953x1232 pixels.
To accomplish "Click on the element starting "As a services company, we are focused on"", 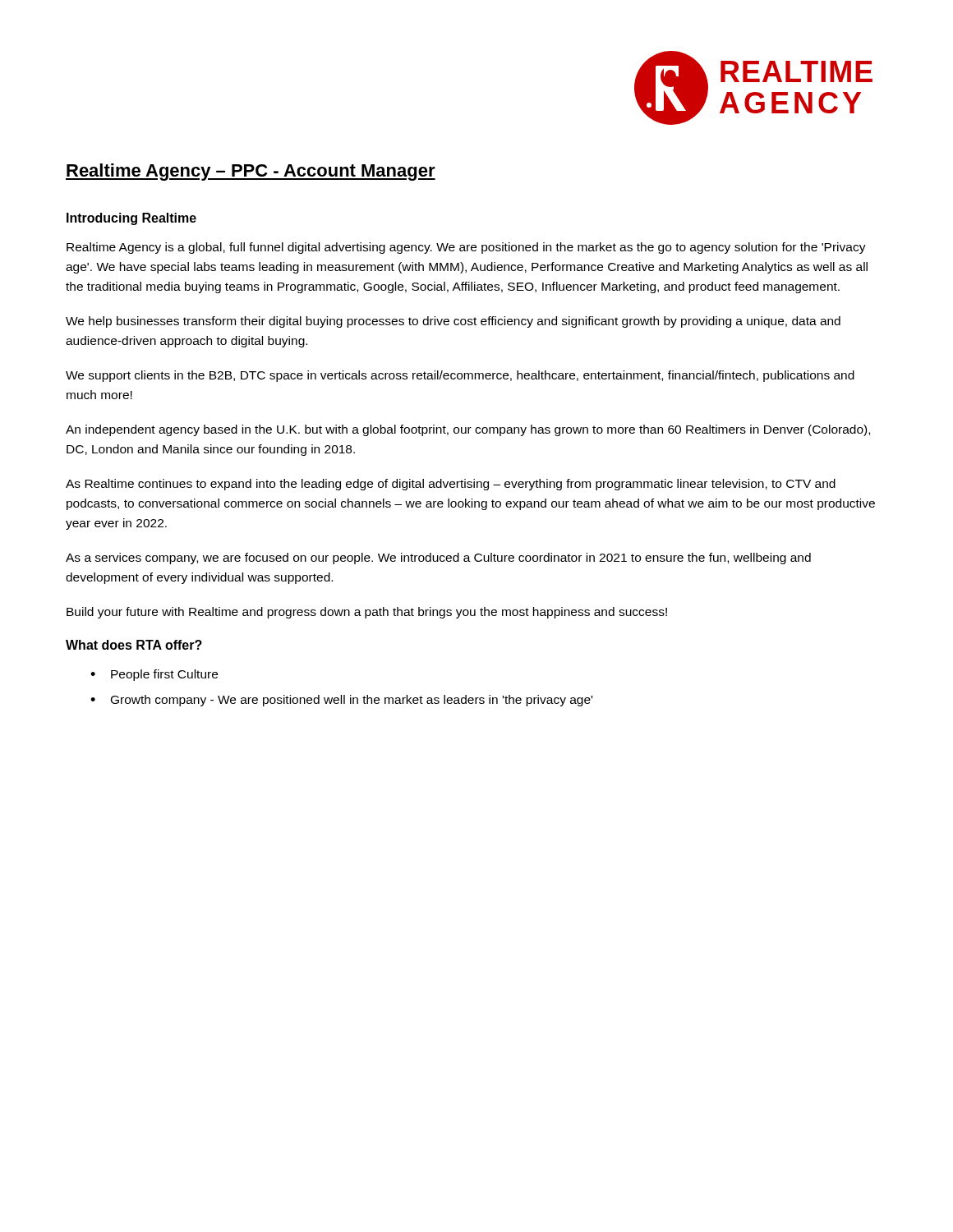I will pyautogui.click(x=439, y=567).
